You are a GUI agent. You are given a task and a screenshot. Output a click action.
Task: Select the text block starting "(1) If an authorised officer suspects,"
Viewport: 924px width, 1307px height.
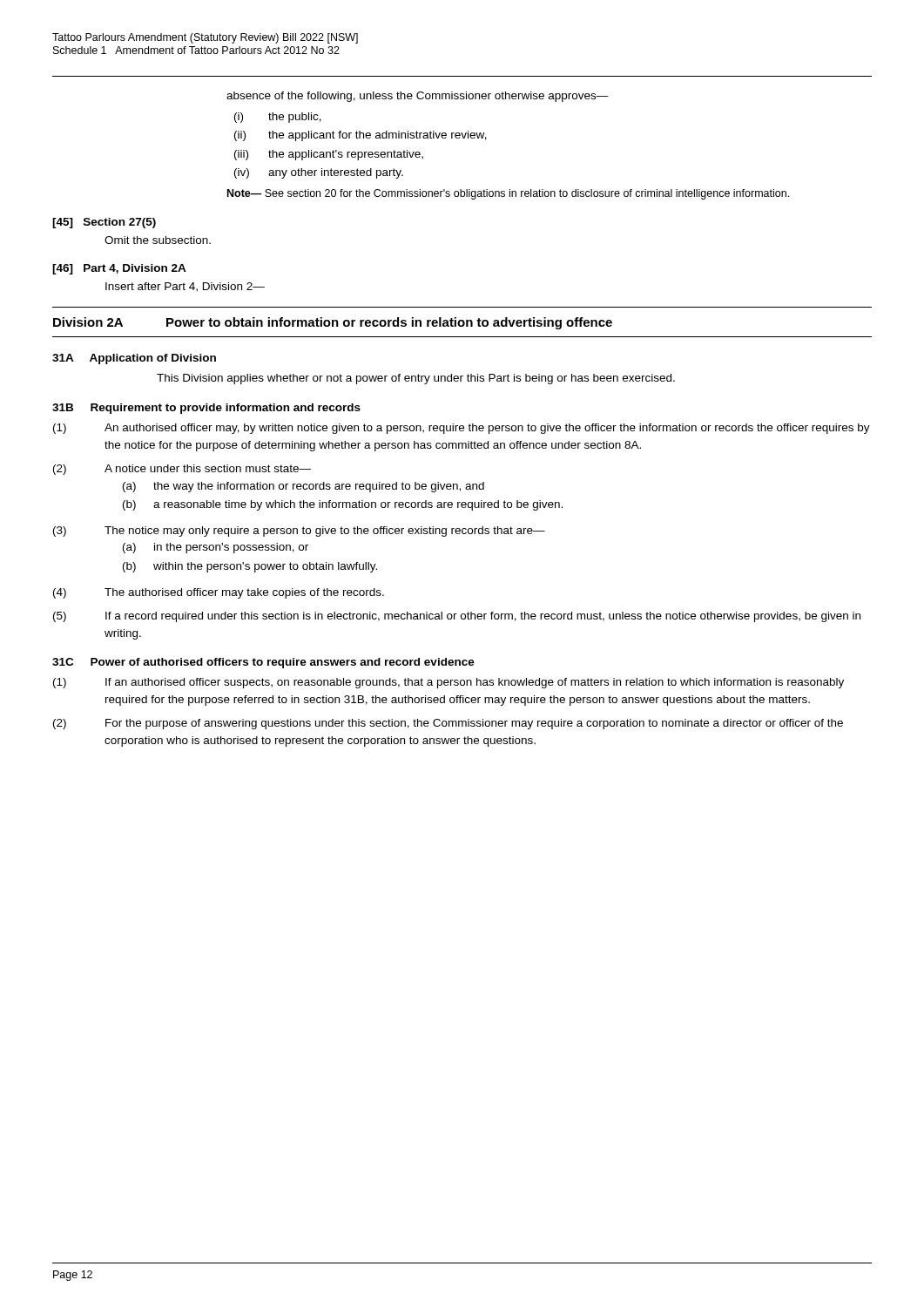tap(462, 691)
